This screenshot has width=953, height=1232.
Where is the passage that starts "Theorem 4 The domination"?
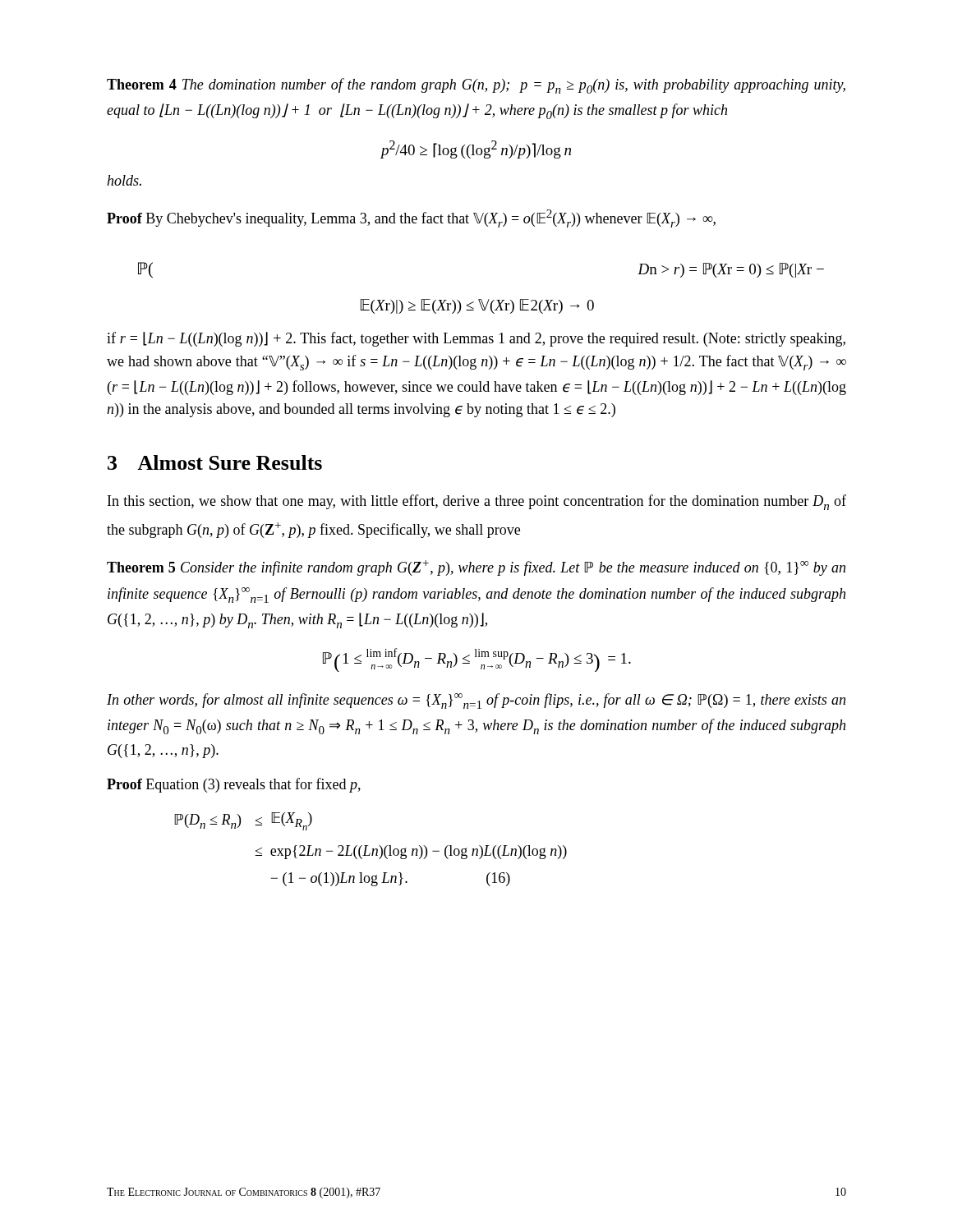[x=476, y=99]
